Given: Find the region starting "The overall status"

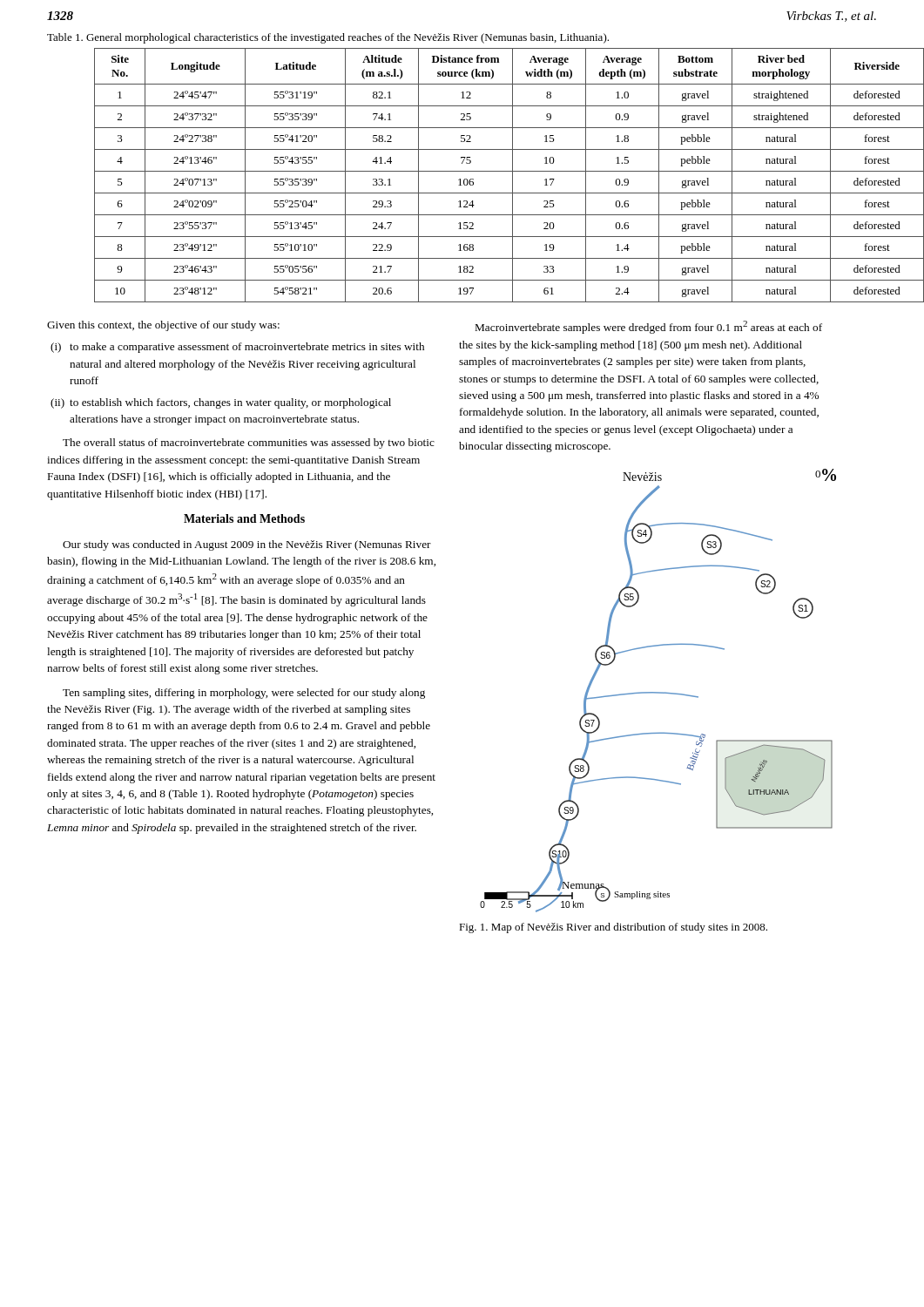Looking at the screenshot, I should pos(241,468).
